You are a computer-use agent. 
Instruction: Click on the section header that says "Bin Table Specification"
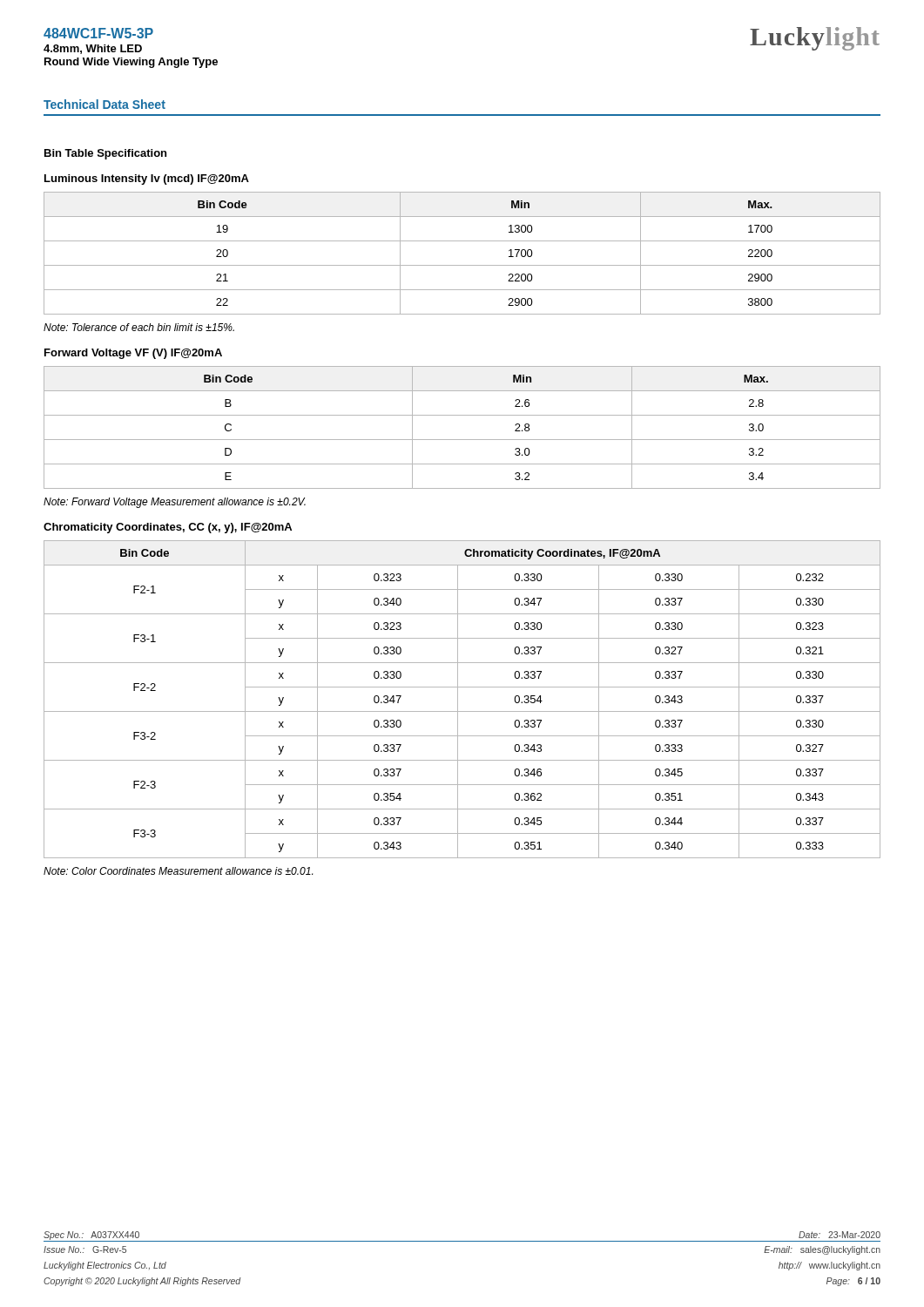click(105, 153)
